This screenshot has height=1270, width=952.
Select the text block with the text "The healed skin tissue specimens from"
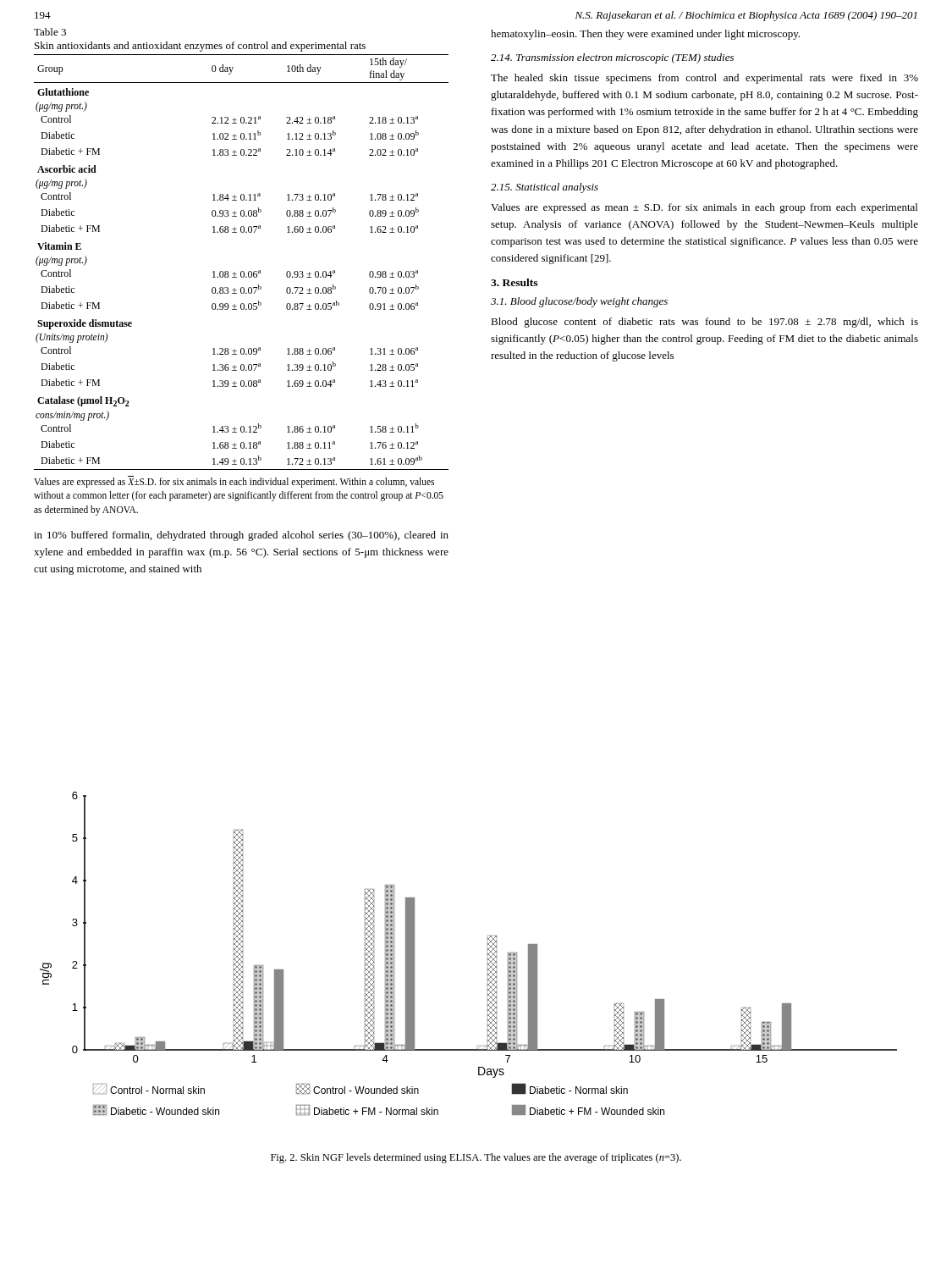[704, 120]
